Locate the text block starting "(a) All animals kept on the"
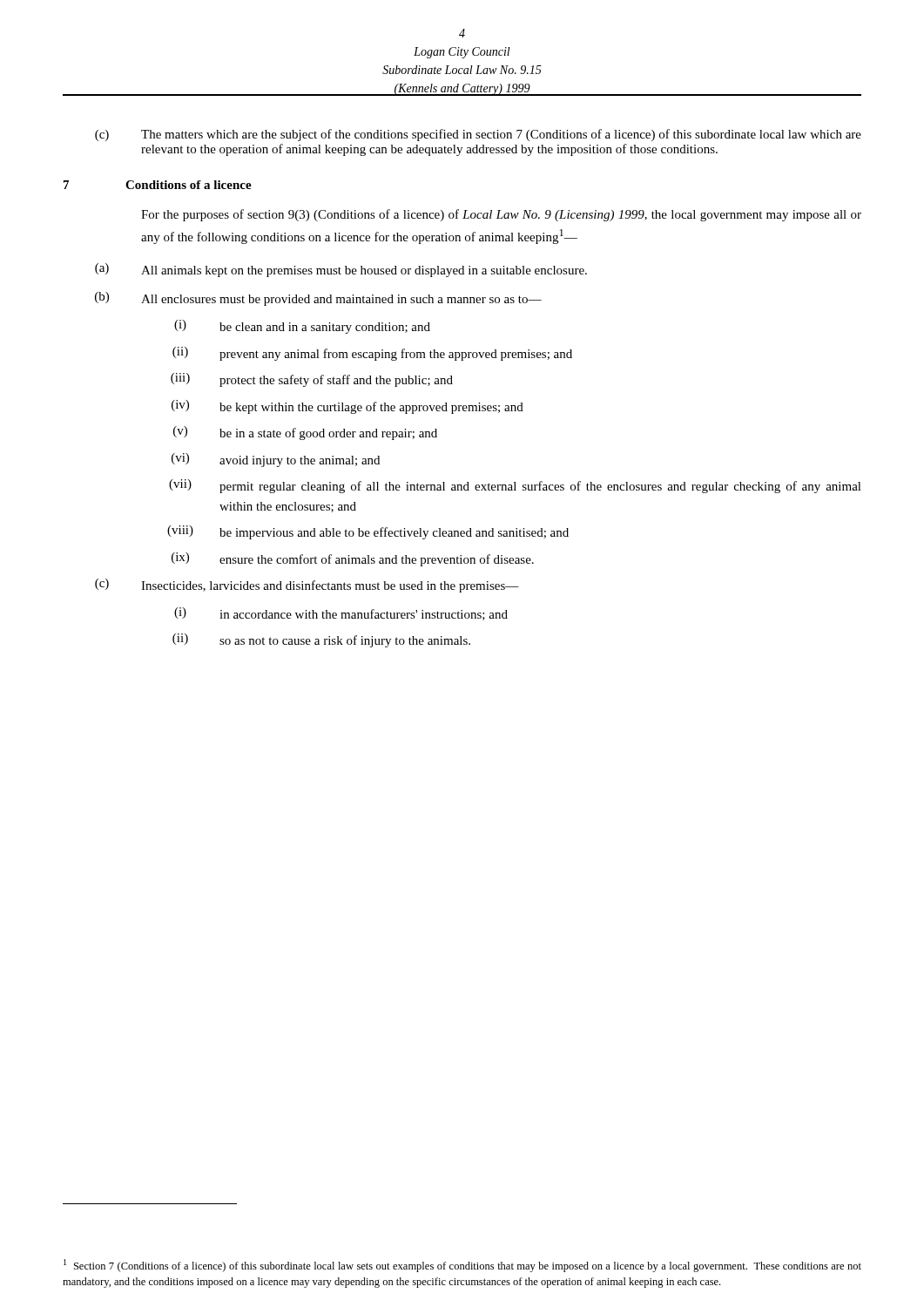The height and width of the screenshot is (1307, 924). pos(462,270)
